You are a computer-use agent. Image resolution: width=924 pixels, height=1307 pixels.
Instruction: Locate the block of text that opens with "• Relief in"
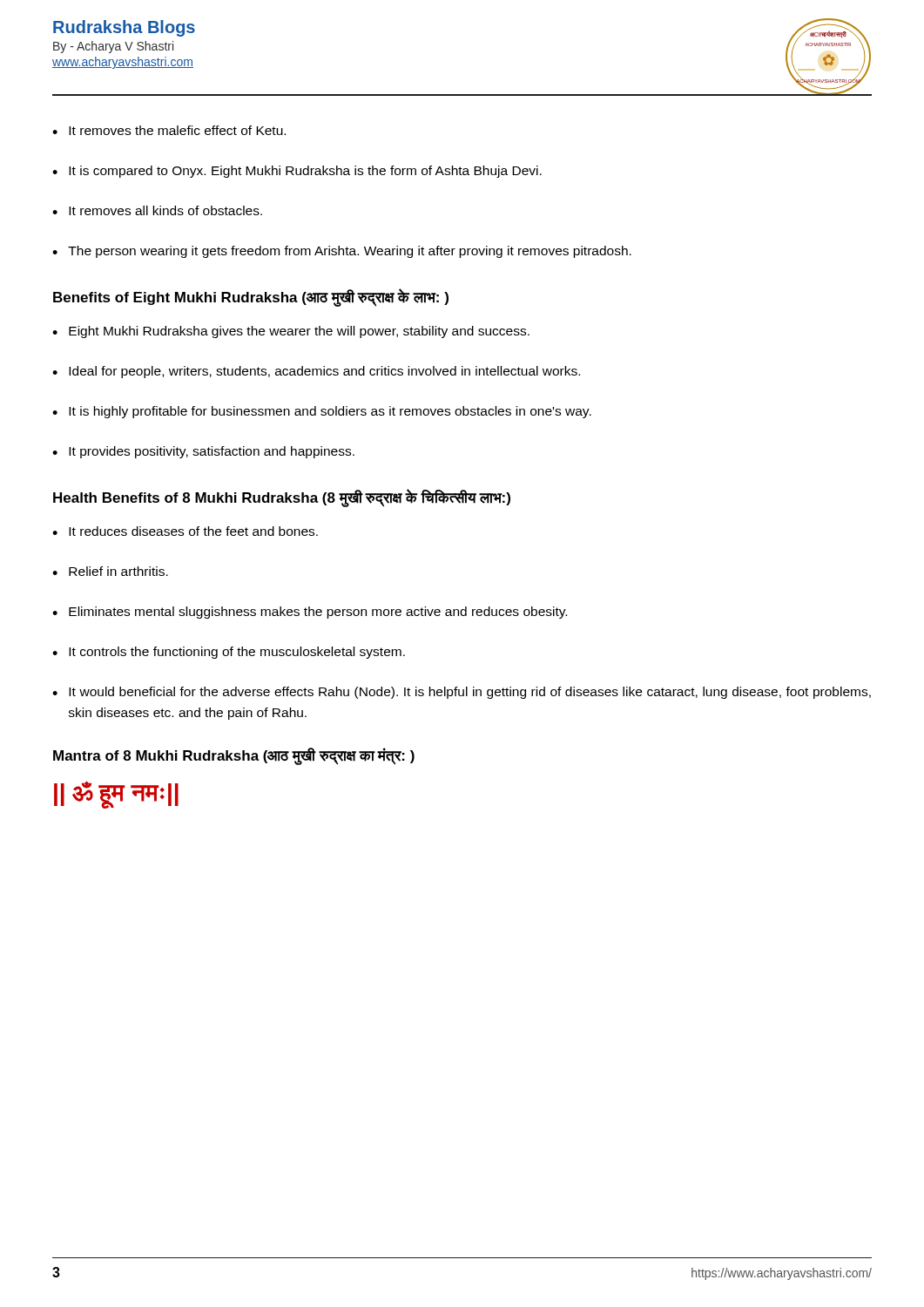pyautogui.click(x=110, y=571)
